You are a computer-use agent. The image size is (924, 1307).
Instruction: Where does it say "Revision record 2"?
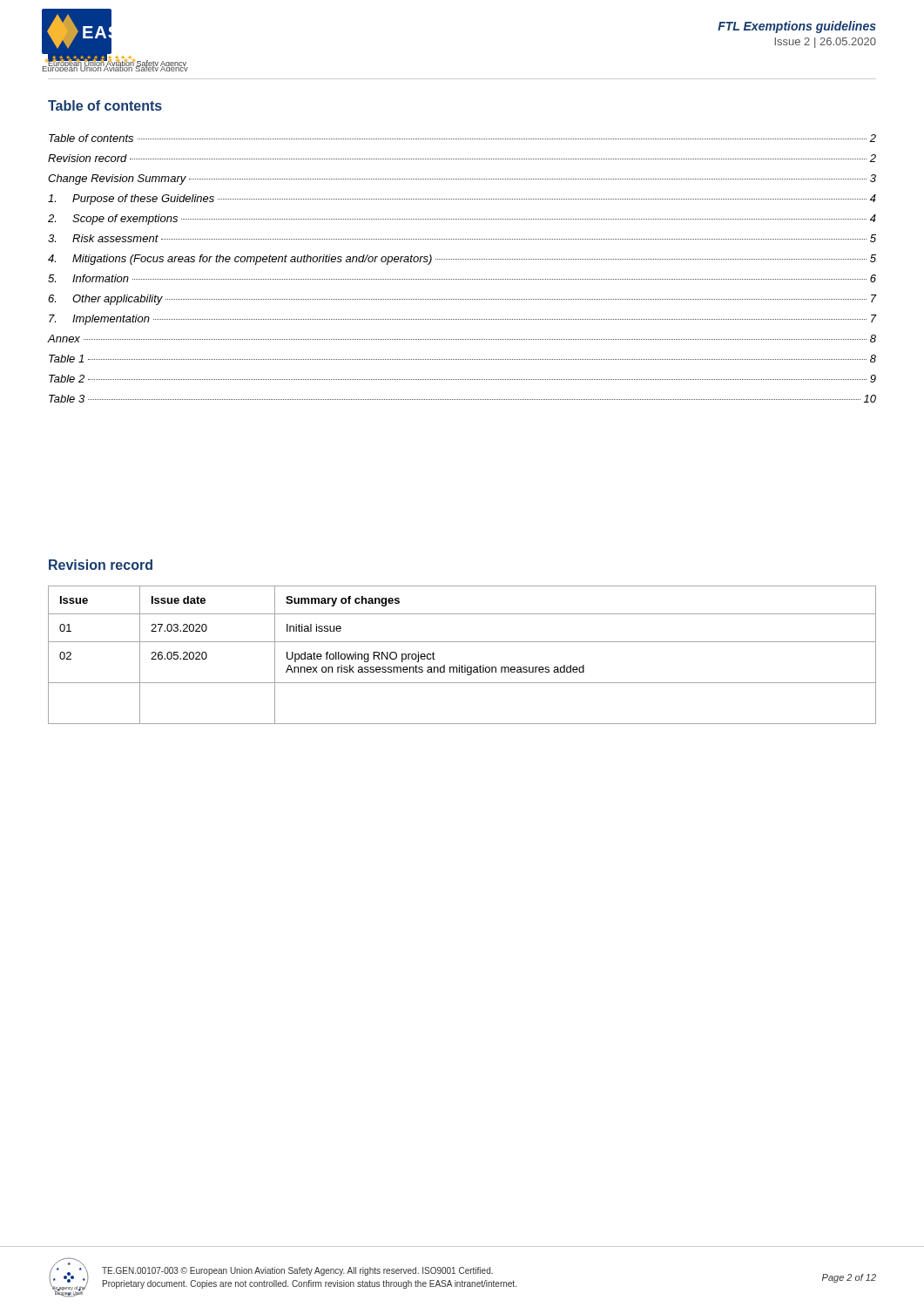(462, 158)
